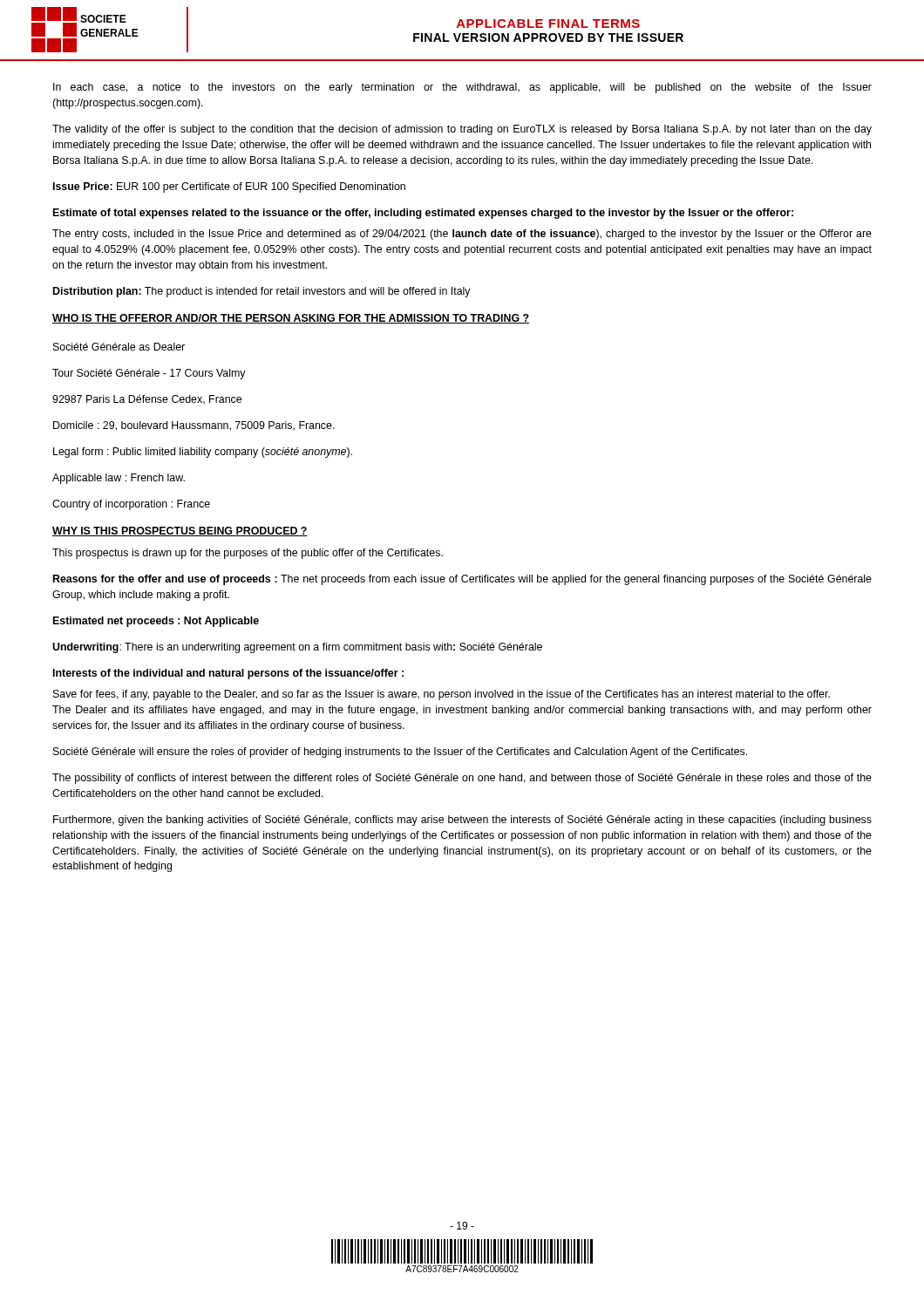Select the block starting "Applicable law : French"

click(119, 478)
